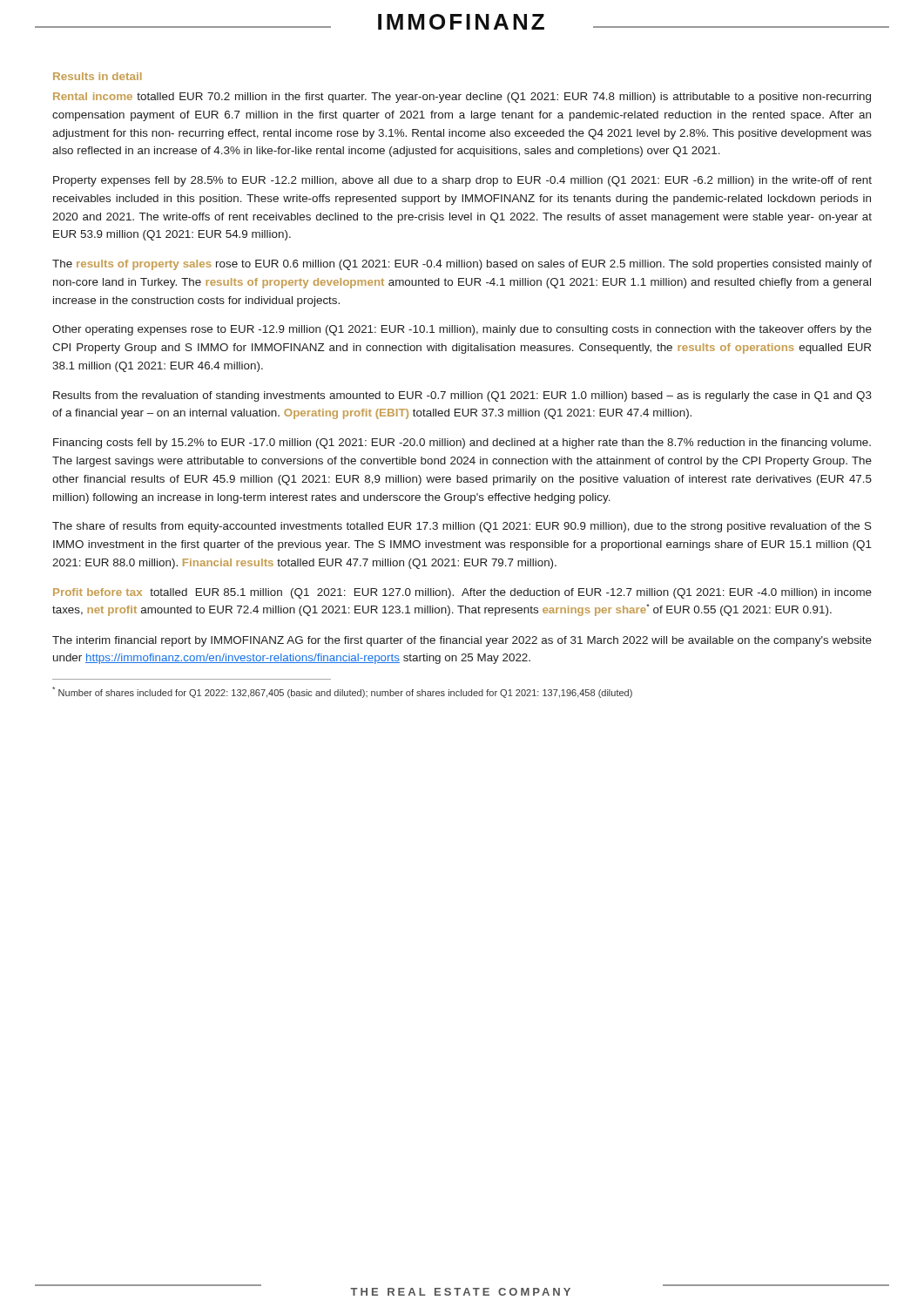Find the passage starting "The results of property sales rose to"

pyautogui.click(x=462, y=282)
